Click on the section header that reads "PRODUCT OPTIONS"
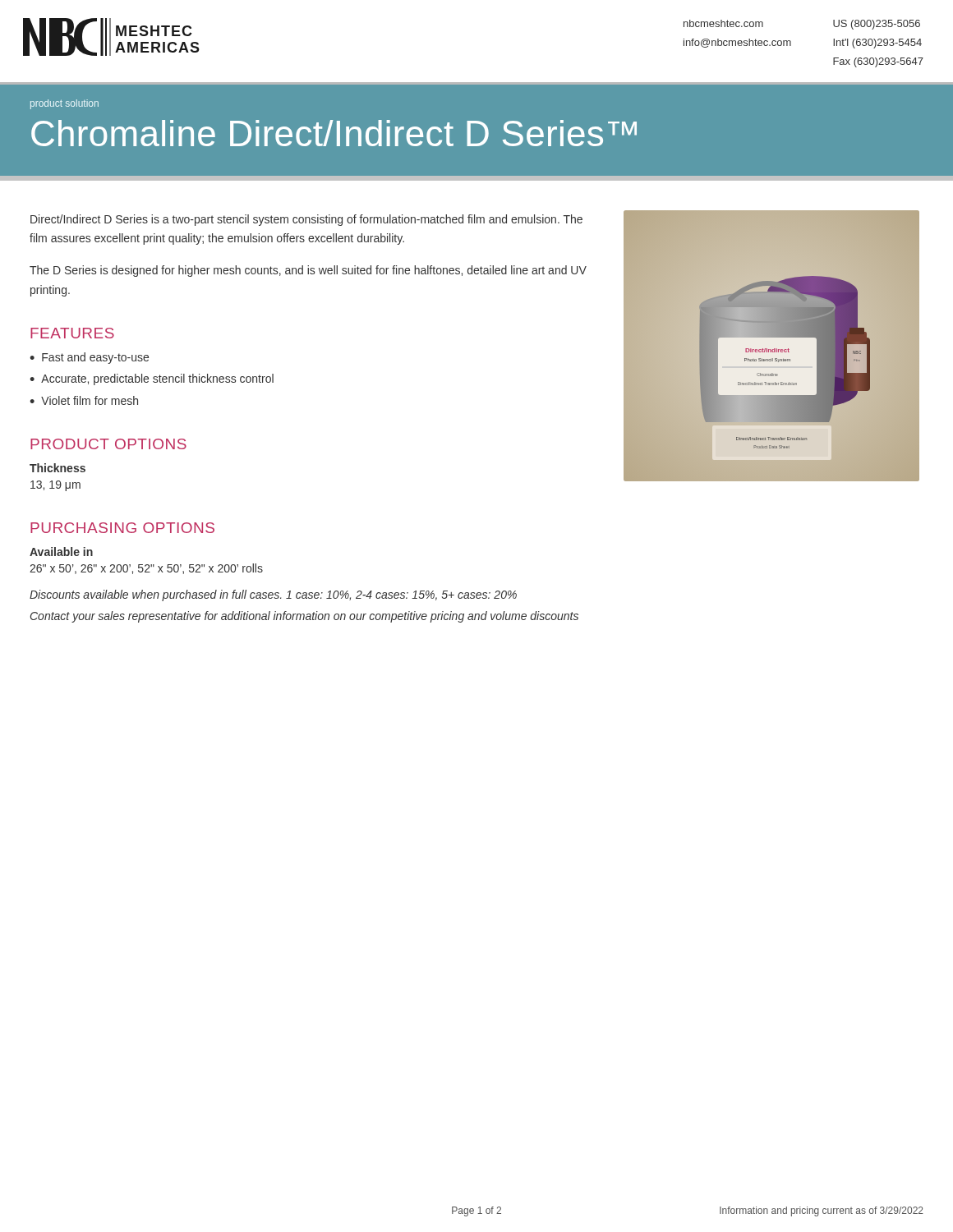The height and width of the screenshot is (1232, 953). pyautogui.click(x=108, y=444)
